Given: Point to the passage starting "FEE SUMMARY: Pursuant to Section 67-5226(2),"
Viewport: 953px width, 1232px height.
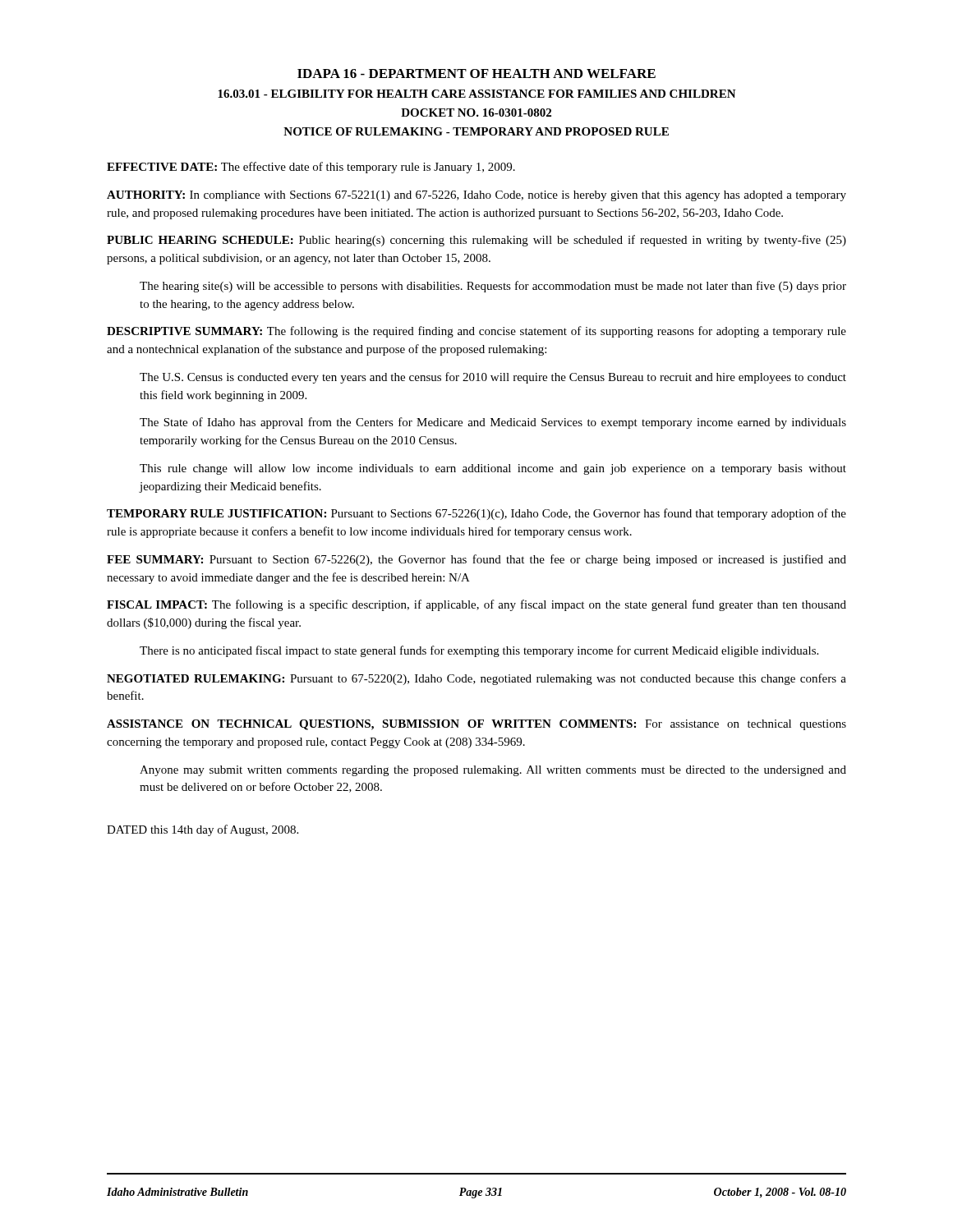Looking at the screenshot, I should coord(476,568).
